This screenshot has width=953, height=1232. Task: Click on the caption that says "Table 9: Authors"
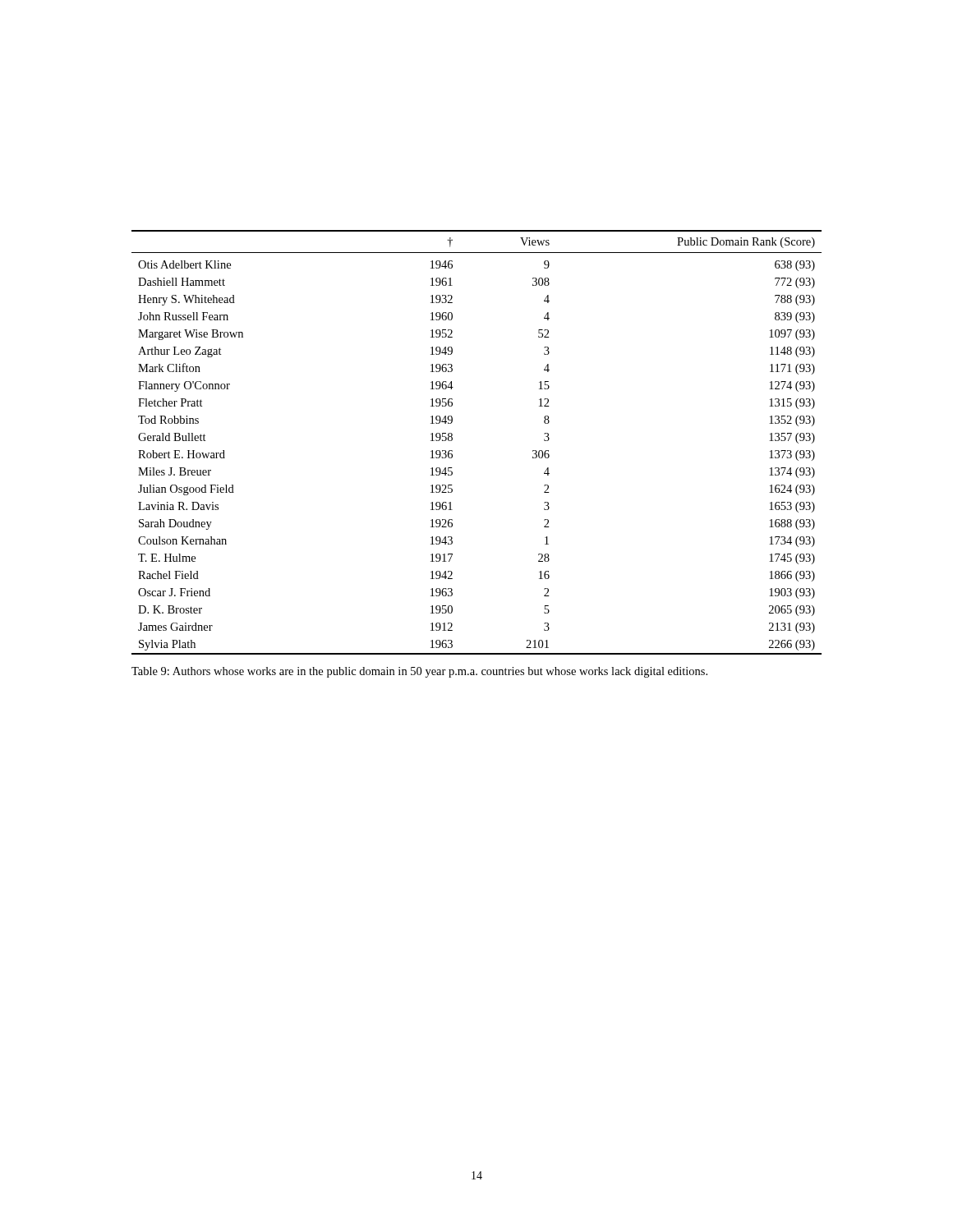point(420,671)
